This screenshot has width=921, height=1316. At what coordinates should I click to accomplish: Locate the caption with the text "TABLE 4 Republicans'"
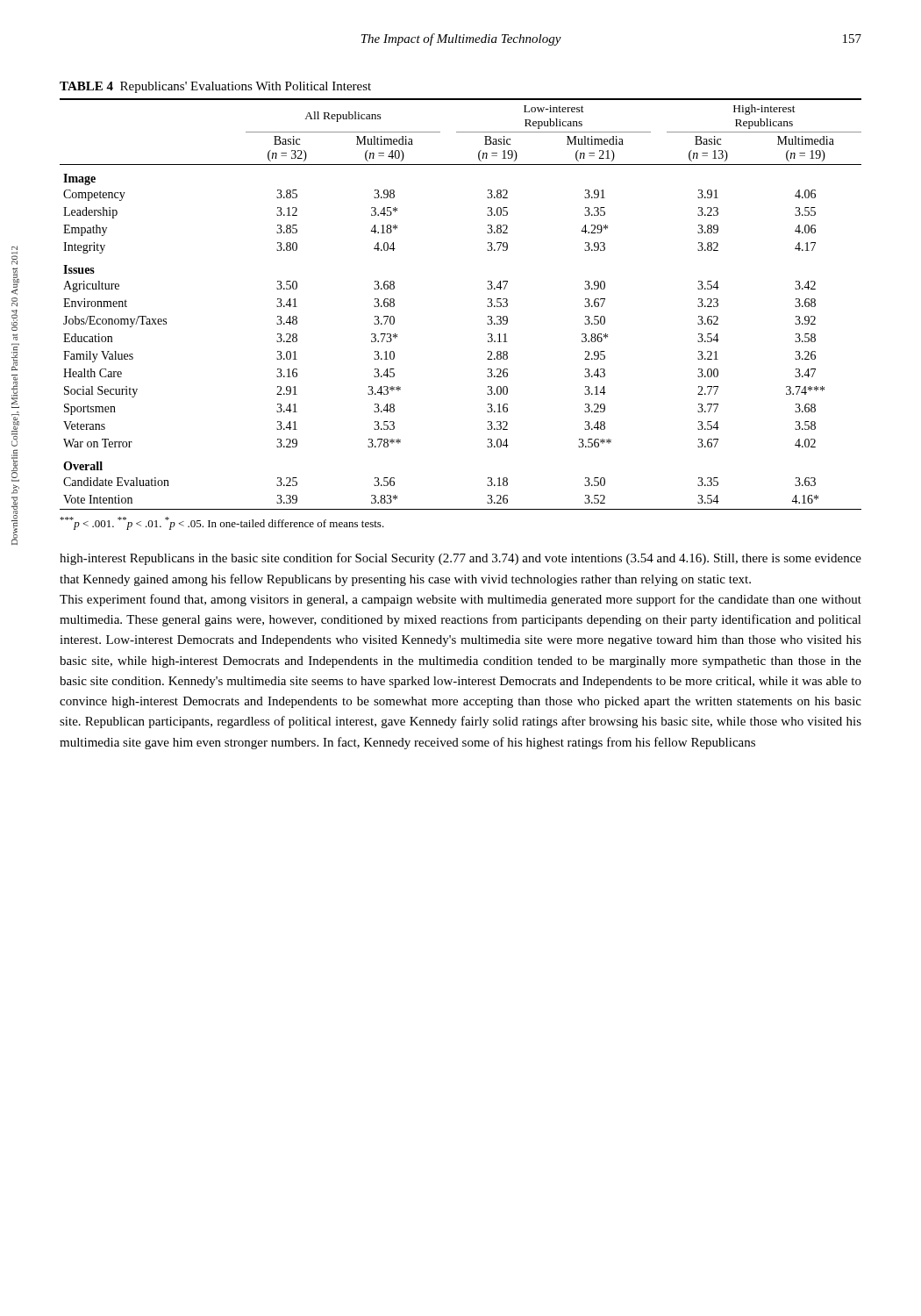215,86
